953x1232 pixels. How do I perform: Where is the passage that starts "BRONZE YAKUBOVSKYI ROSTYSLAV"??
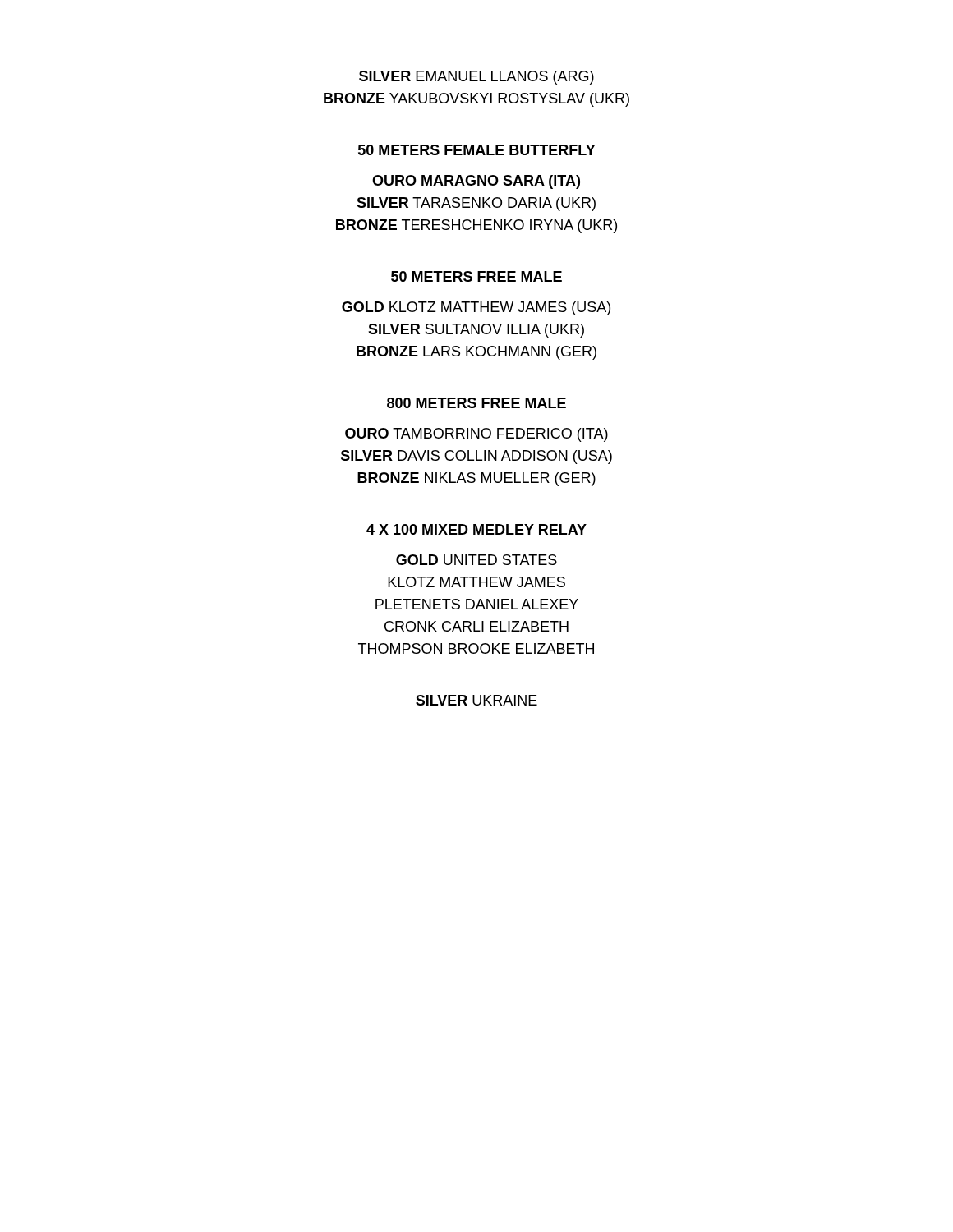476,99
